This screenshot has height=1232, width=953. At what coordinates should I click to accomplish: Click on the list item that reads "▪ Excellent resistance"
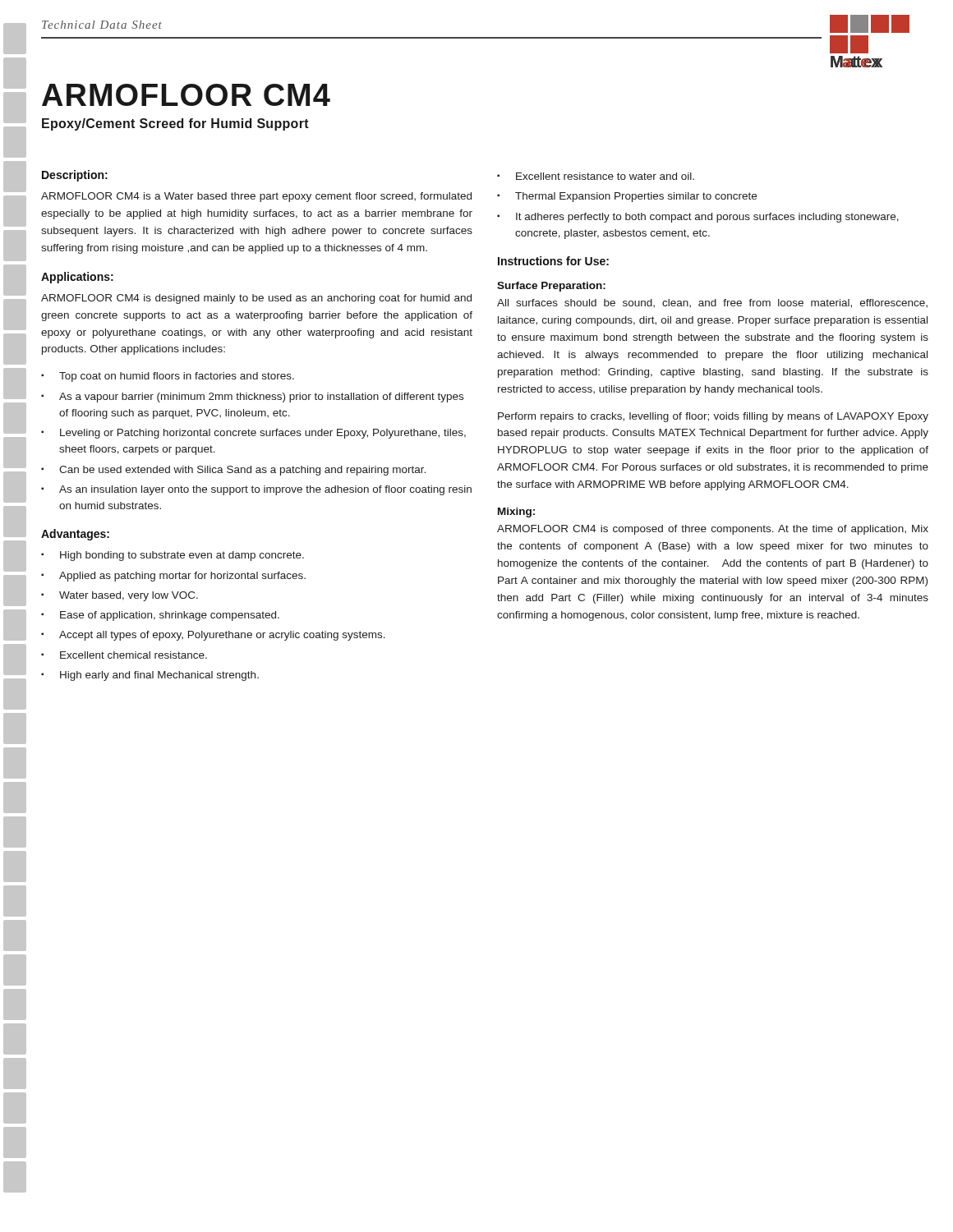pyautogui.click(x=596, y=176)
